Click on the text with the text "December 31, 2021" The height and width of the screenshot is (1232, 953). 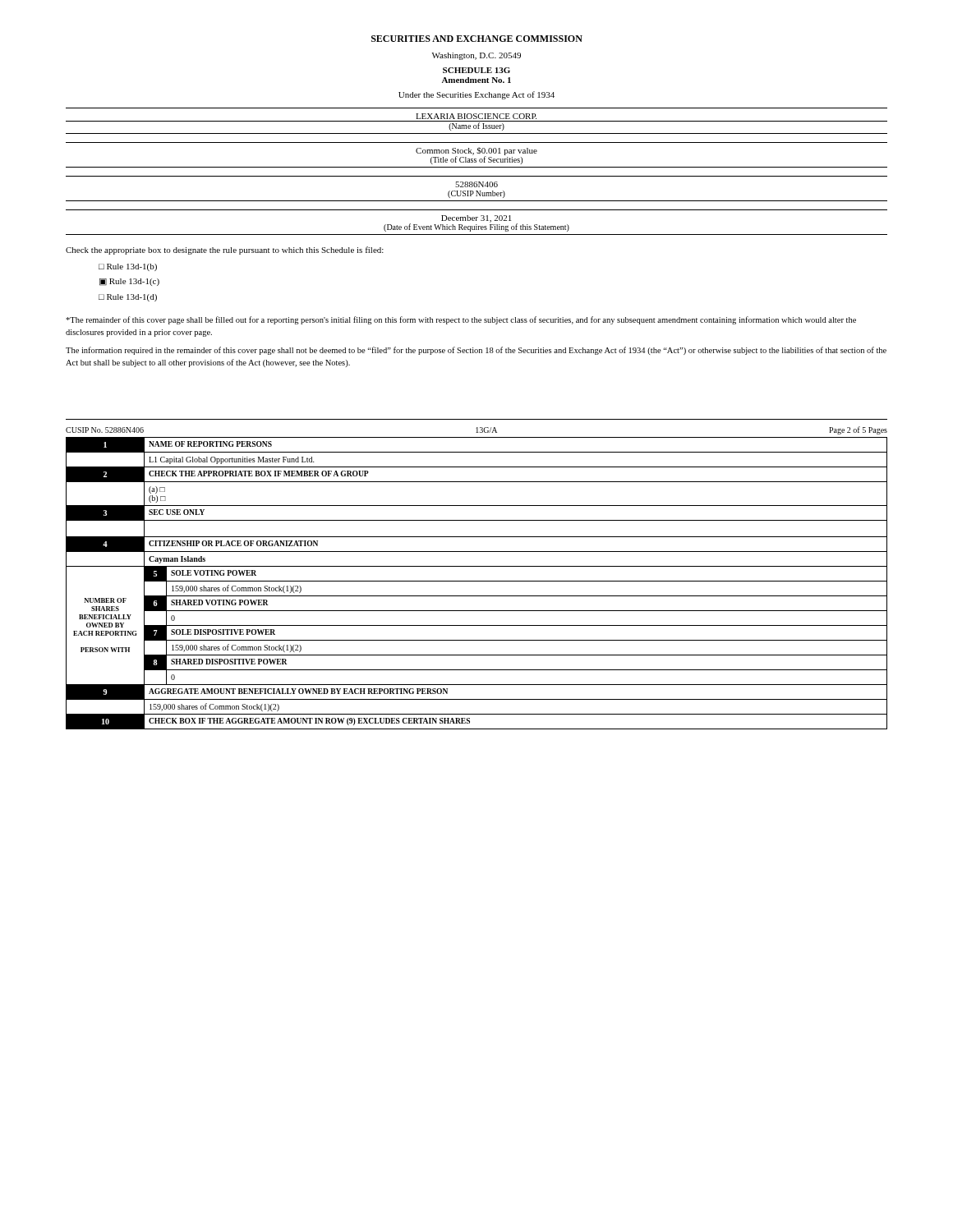point(476,218)
